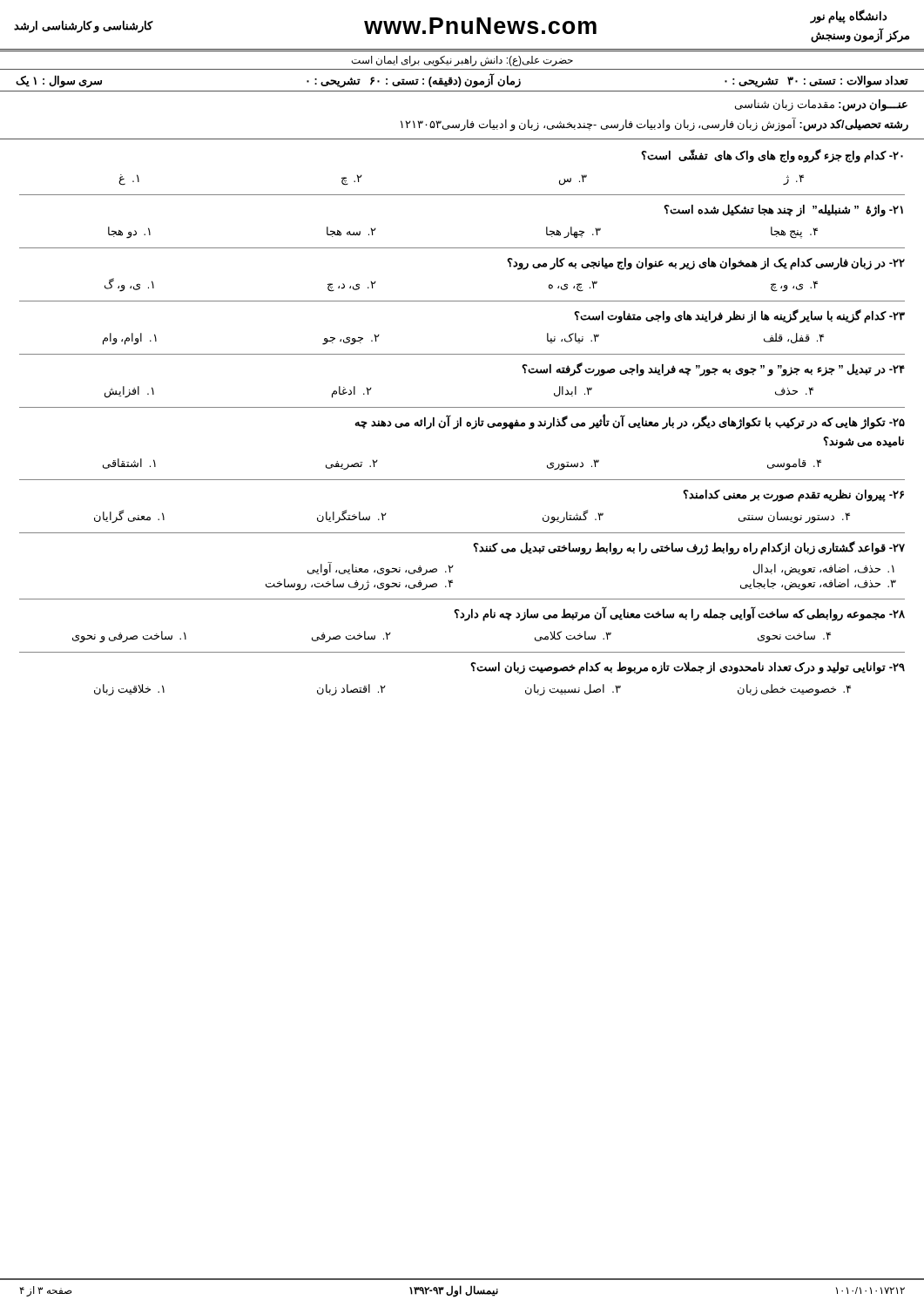Click the passage that begins "۲۷- قواعد گشتاری زبان"

click(x=462, y=564)
